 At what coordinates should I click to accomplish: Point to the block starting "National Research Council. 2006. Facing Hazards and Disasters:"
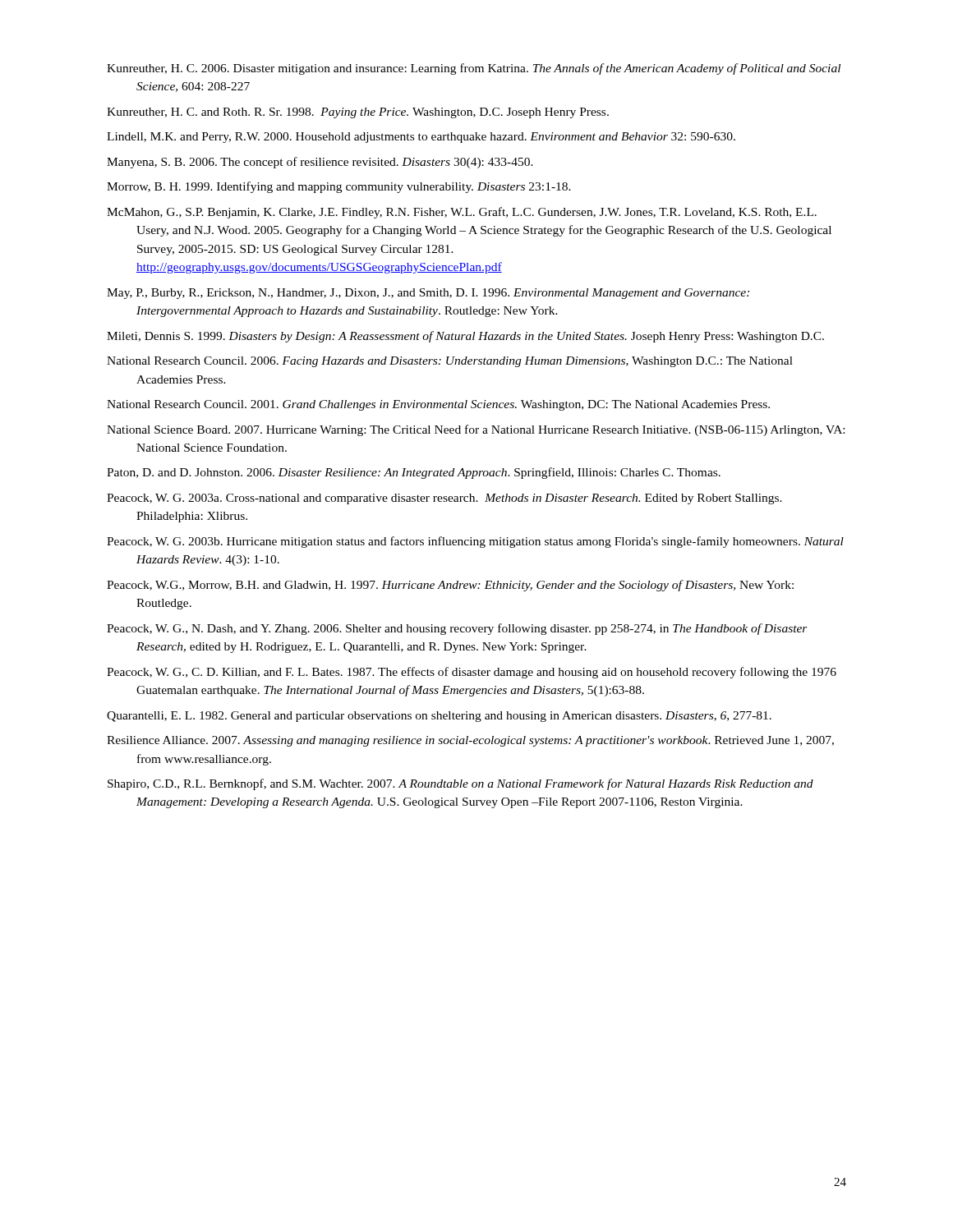(450, 369)
